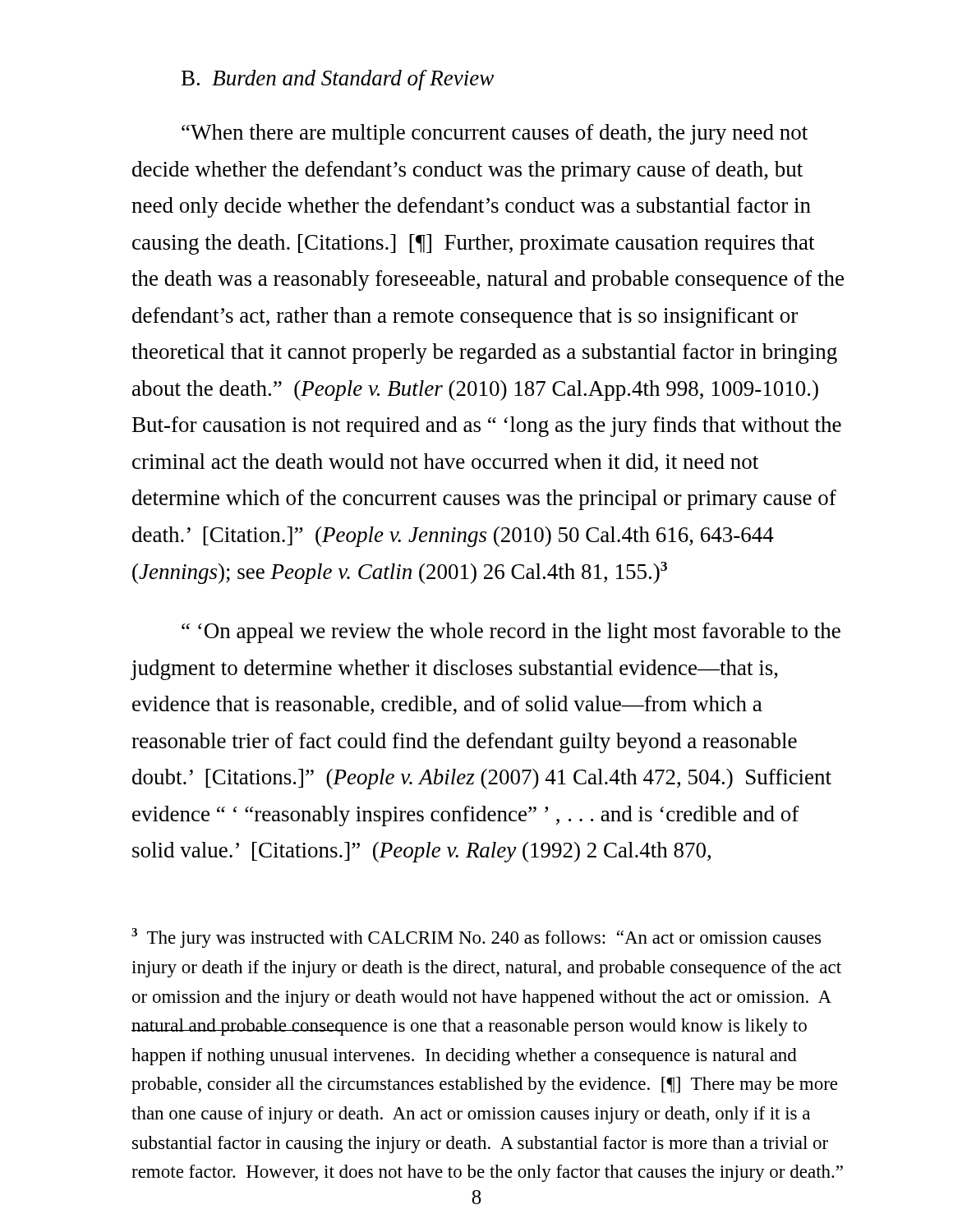Locate the section header containing "B. Burden and Standard"
The height and width of the screenshot is (1232, 953).
337,78
